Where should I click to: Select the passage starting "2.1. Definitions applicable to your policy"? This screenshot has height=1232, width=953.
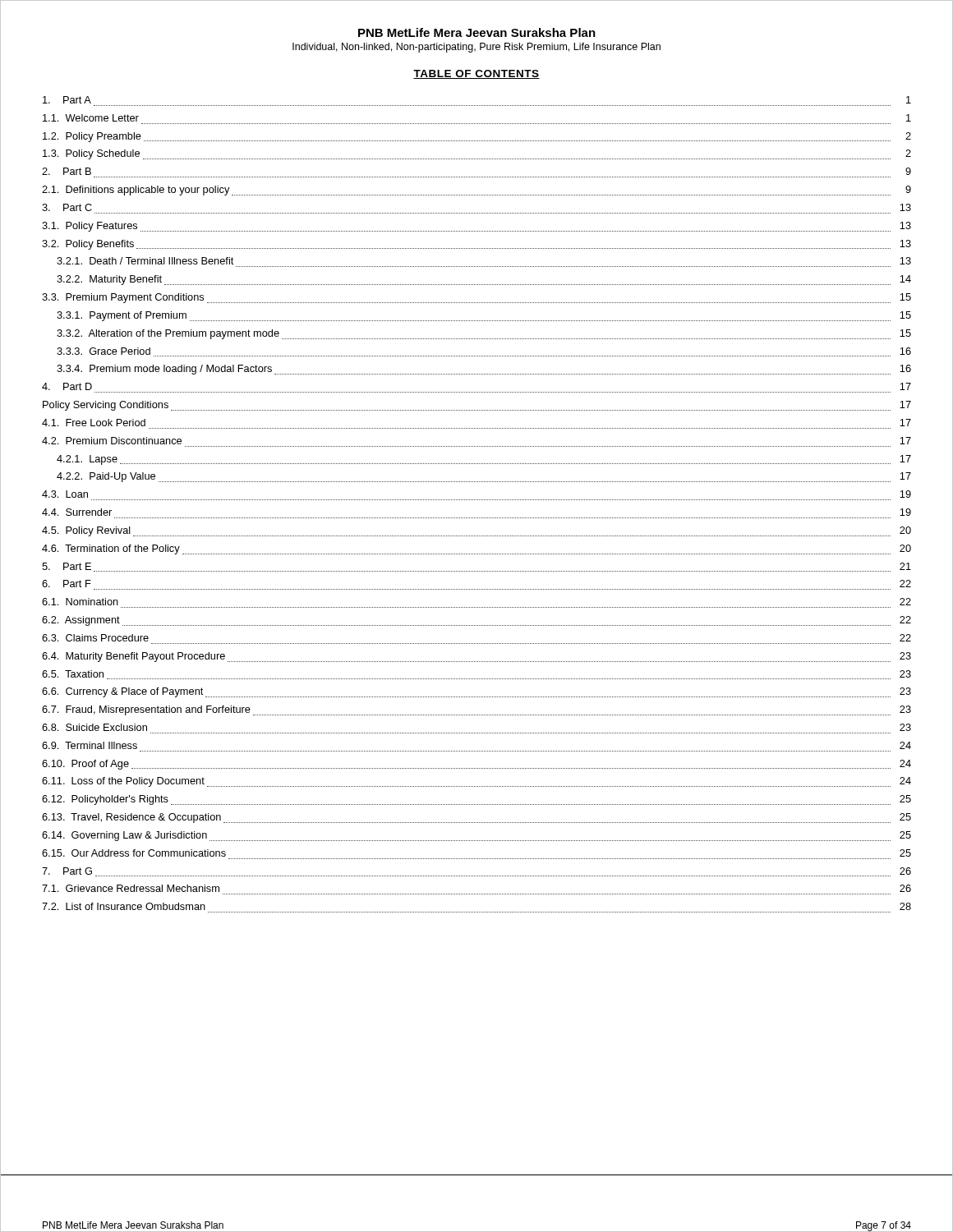point(476,190)
